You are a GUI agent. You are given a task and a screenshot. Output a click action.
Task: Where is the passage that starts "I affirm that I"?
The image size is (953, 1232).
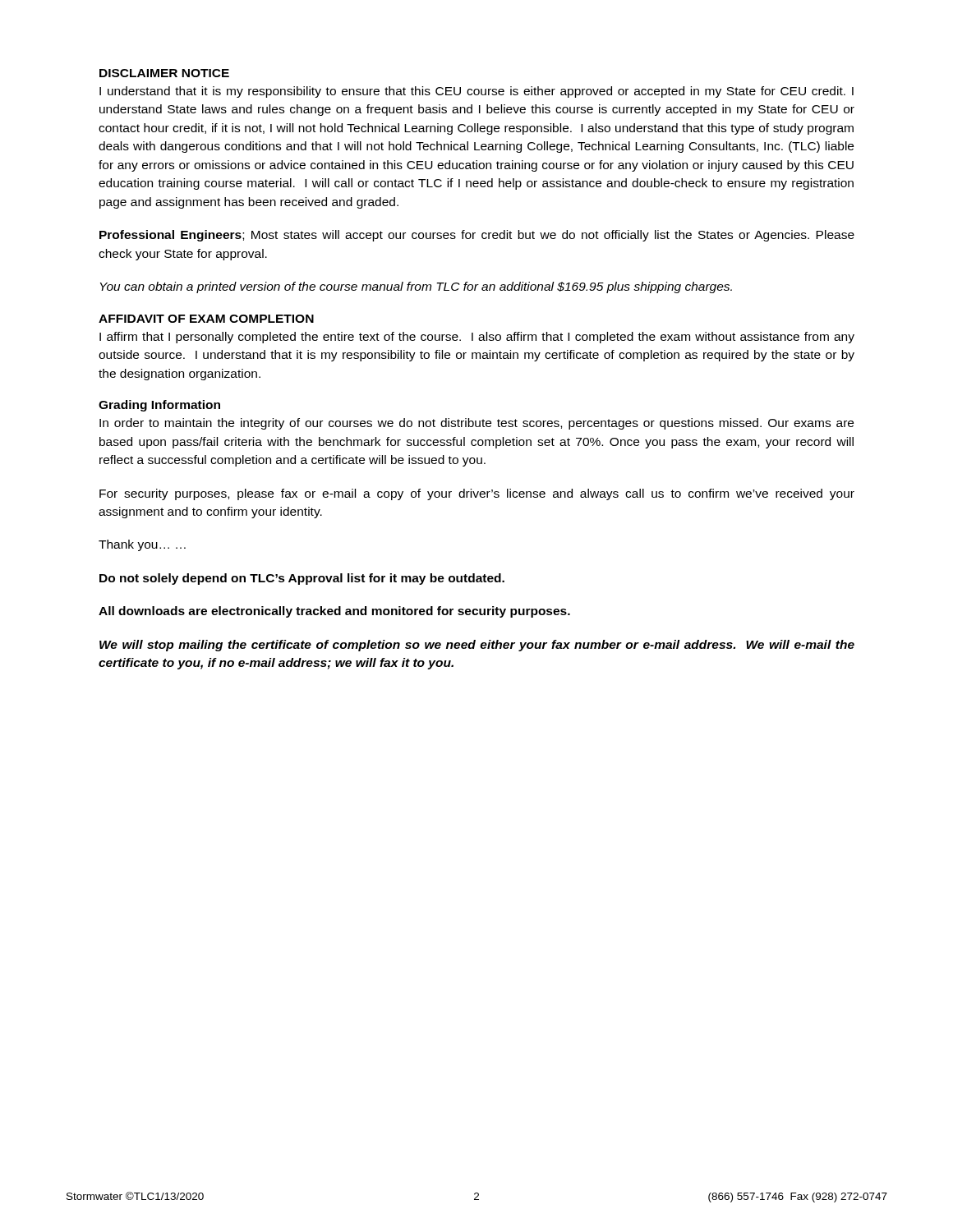click(476, 355)
